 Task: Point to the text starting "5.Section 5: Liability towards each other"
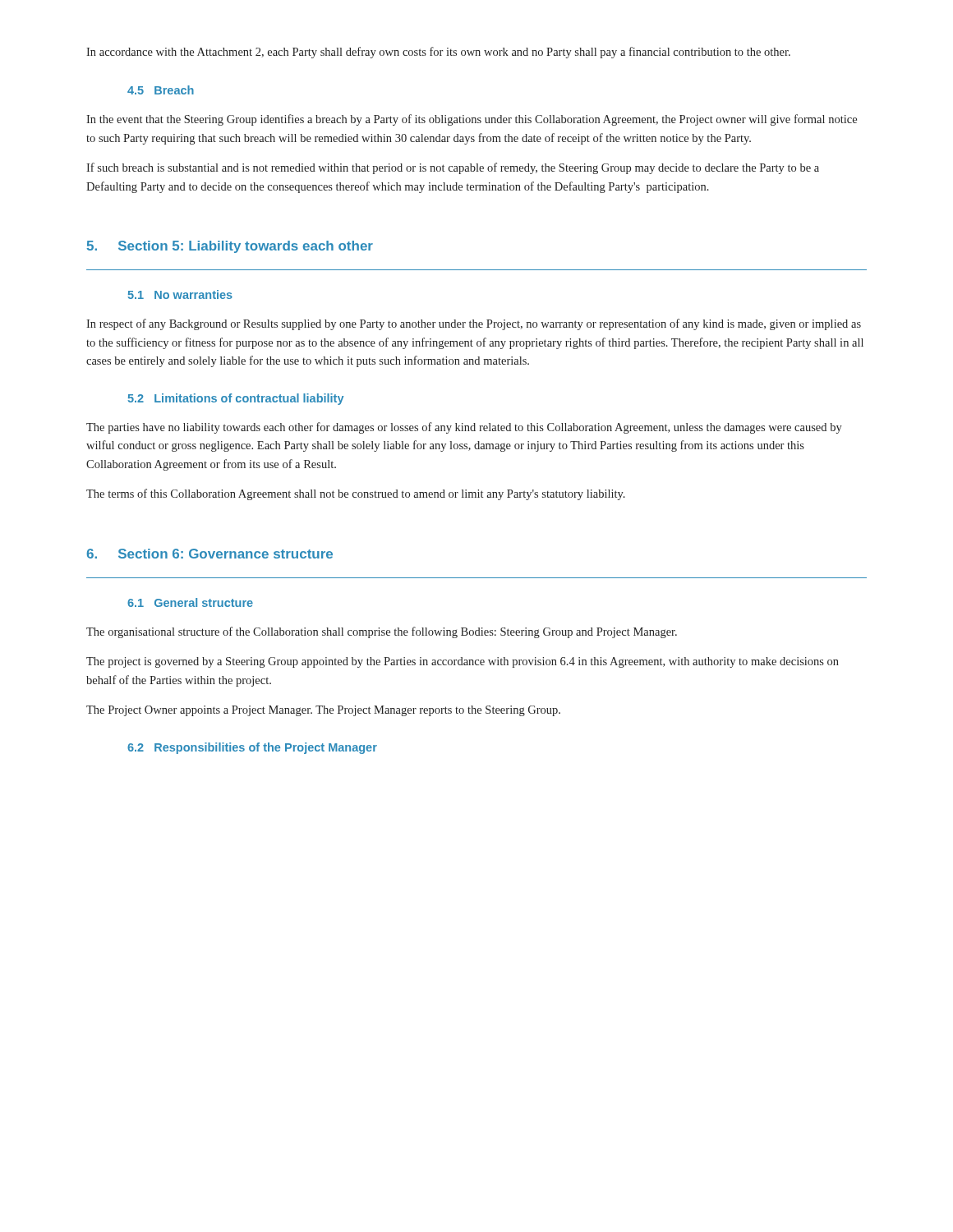point(230,247)
